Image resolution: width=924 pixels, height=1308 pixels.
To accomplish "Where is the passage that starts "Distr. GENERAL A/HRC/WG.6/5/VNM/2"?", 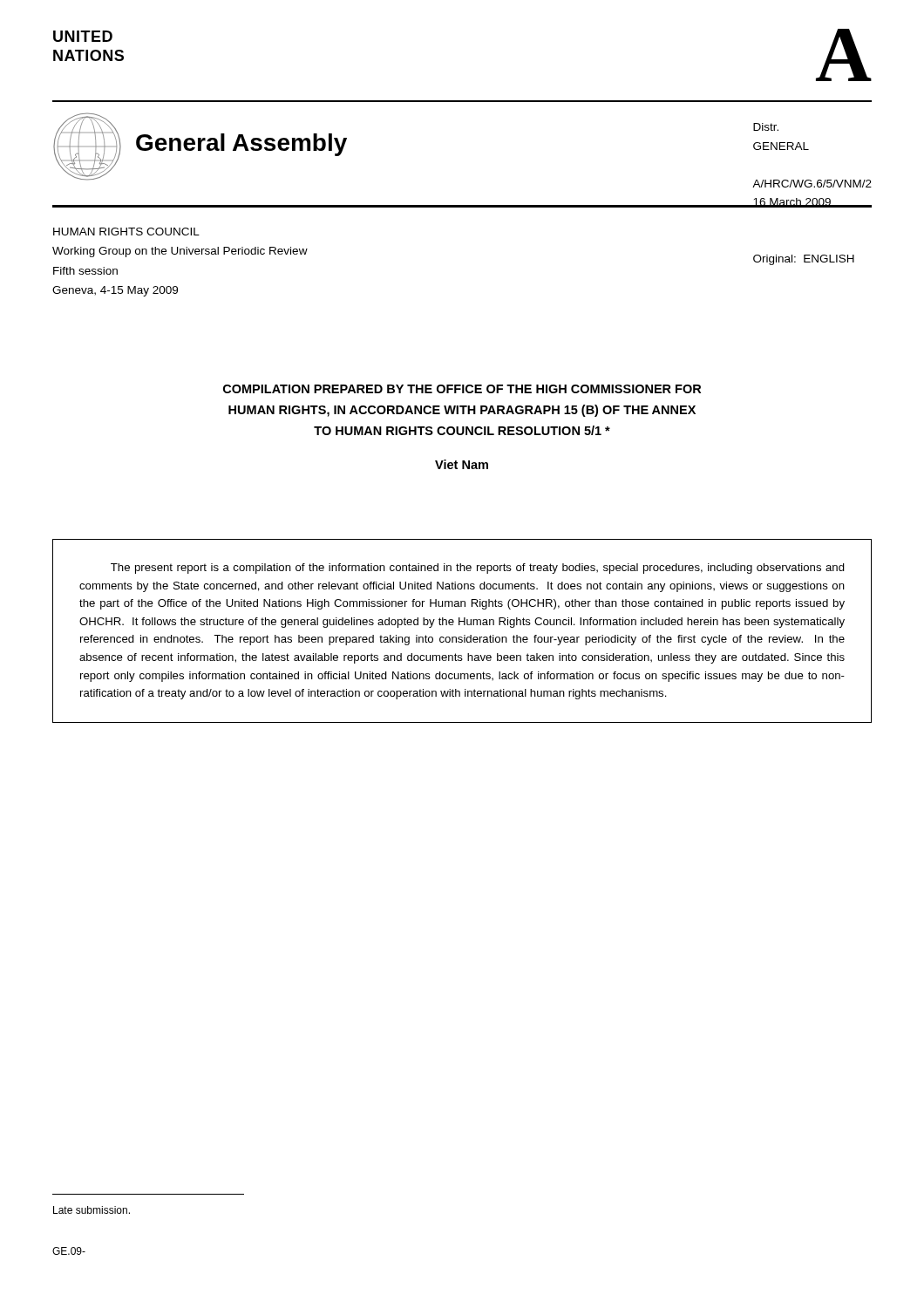I will tap(812, 193).
